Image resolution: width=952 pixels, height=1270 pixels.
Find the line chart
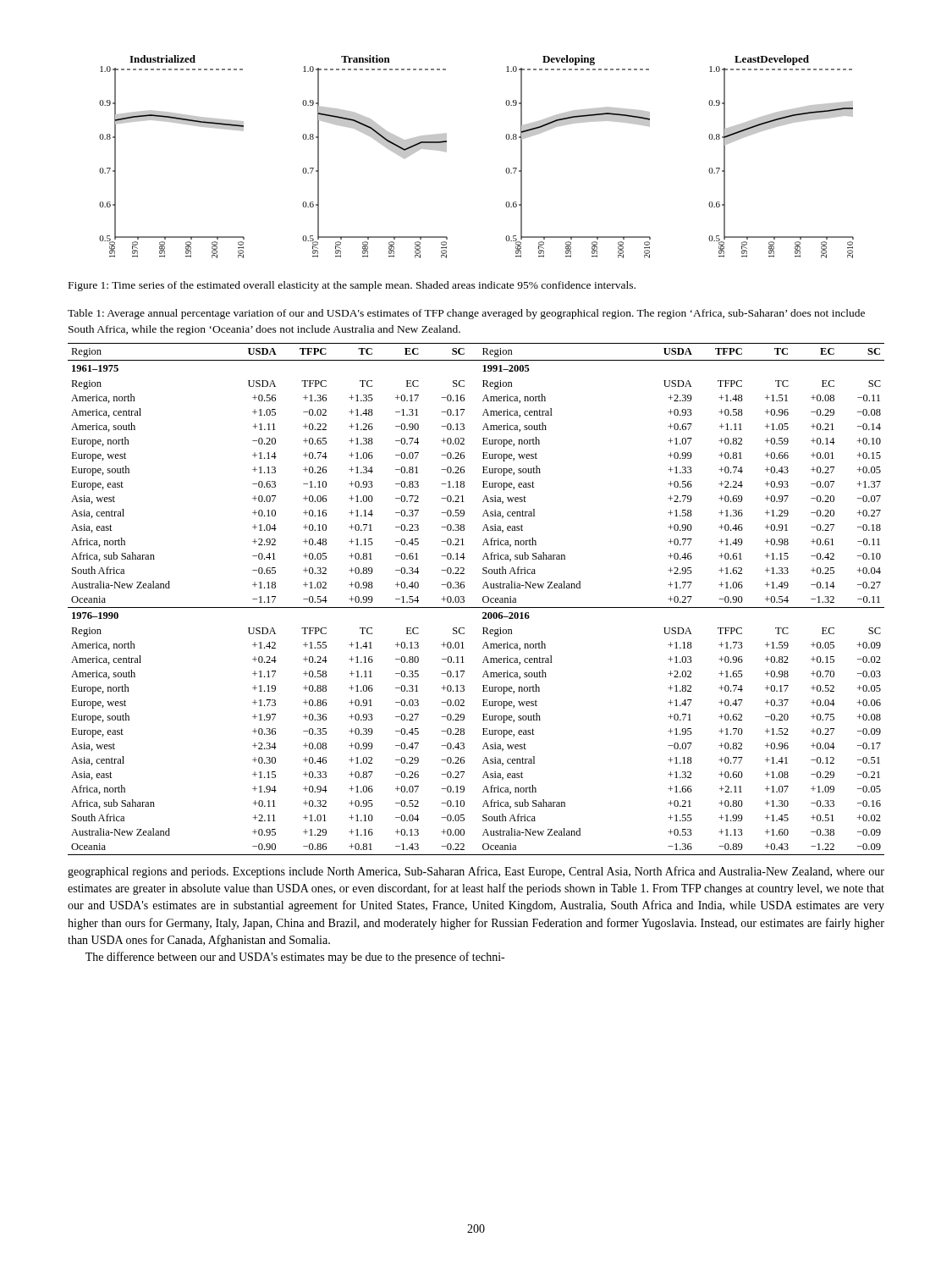coord(476,161)
